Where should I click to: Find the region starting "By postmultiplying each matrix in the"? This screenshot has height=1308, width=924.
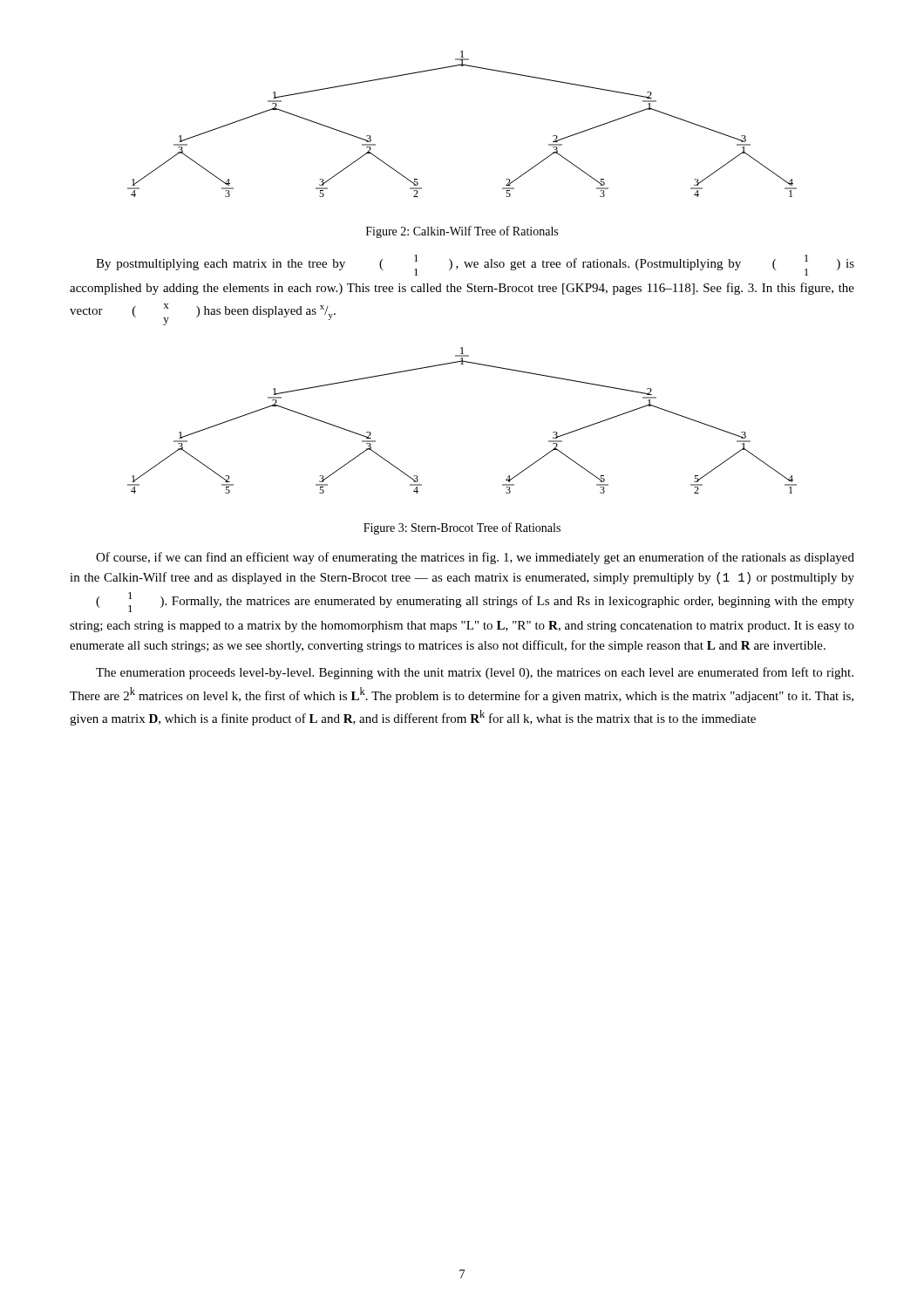pyautogui.click(x=462, y=288)
